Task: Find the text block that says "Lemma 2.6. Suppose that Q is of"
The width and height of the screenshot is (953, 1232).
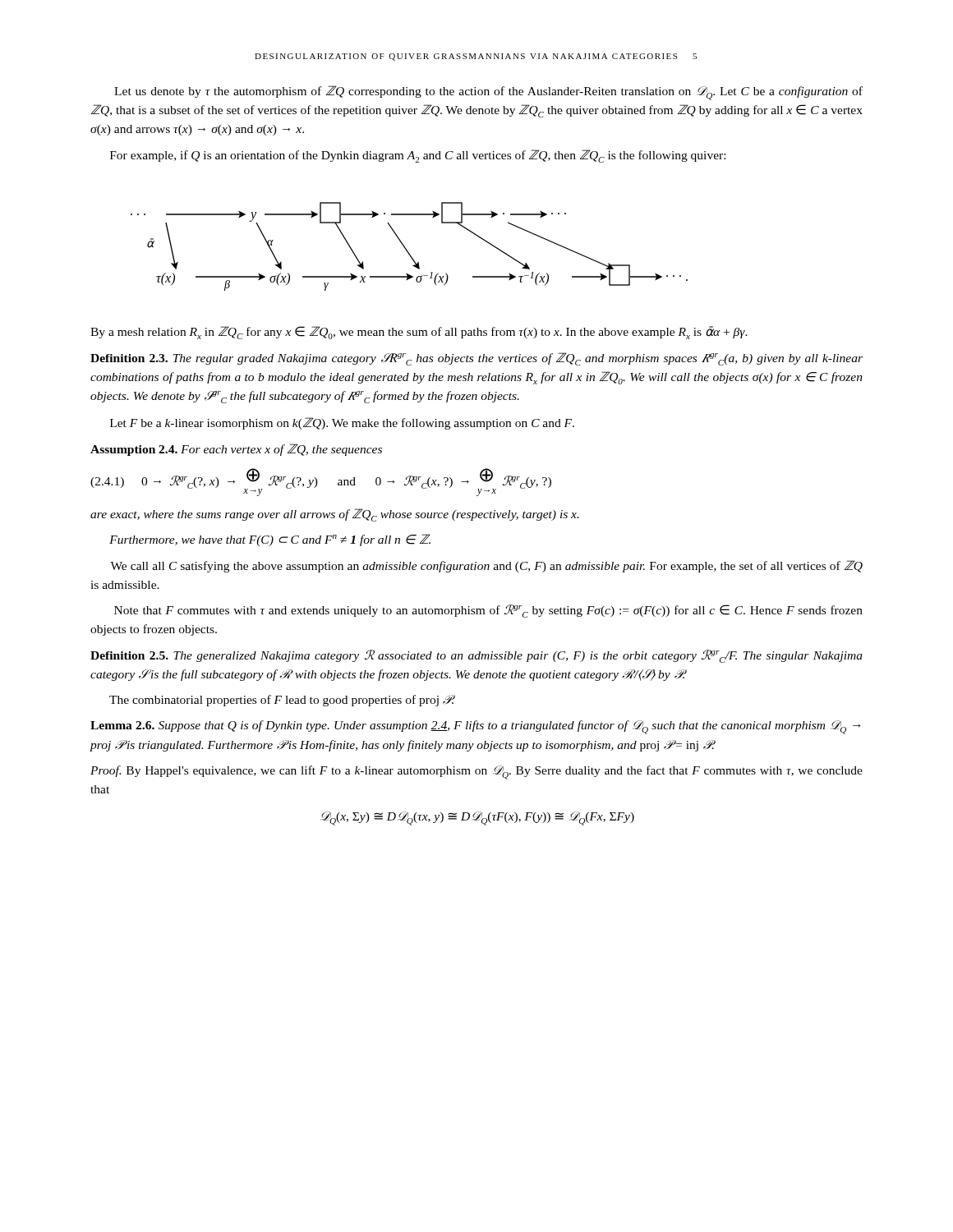Action: [476, 735]
